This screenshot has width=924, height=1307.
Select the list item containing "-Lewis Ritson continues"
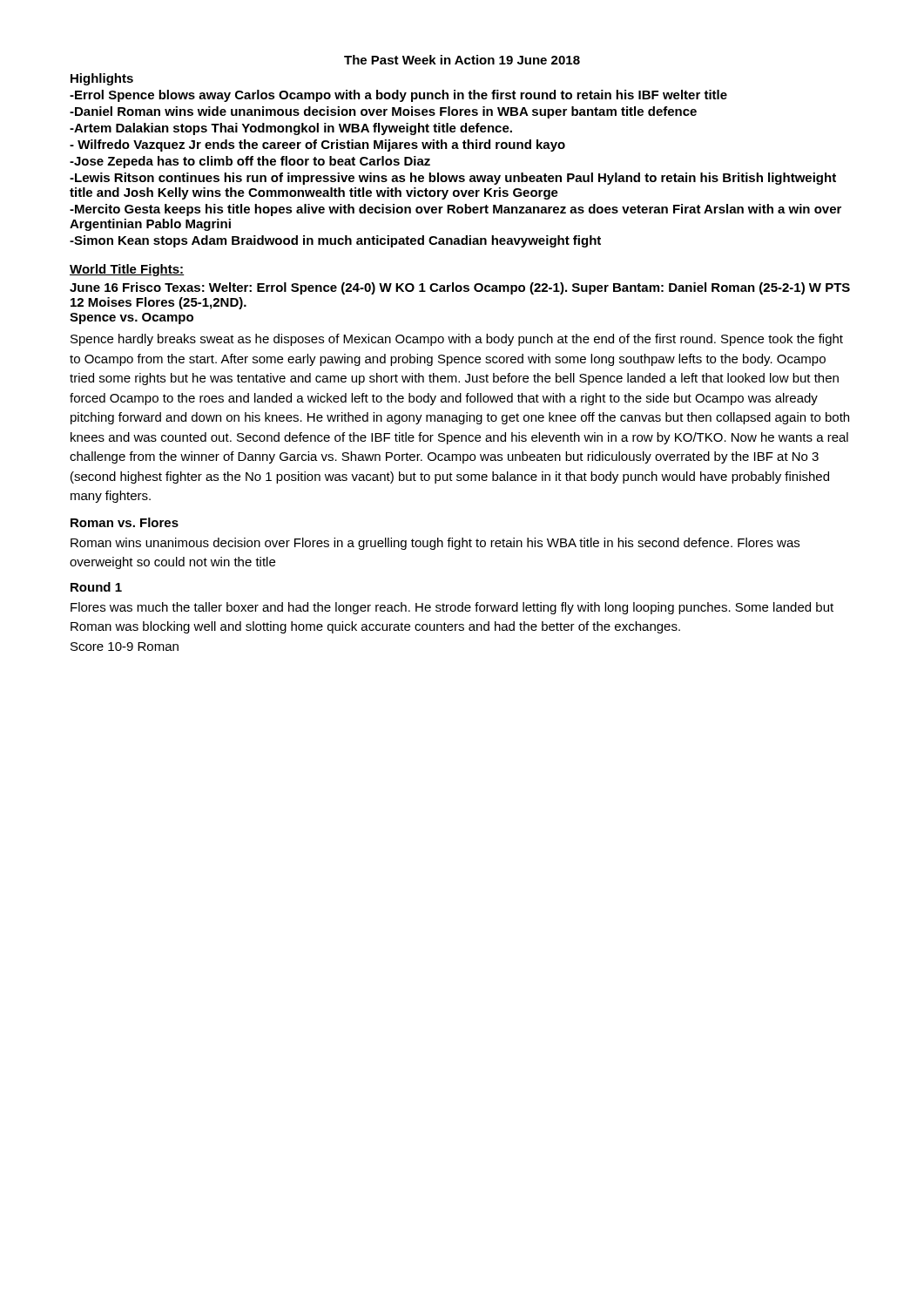(453, 185)
